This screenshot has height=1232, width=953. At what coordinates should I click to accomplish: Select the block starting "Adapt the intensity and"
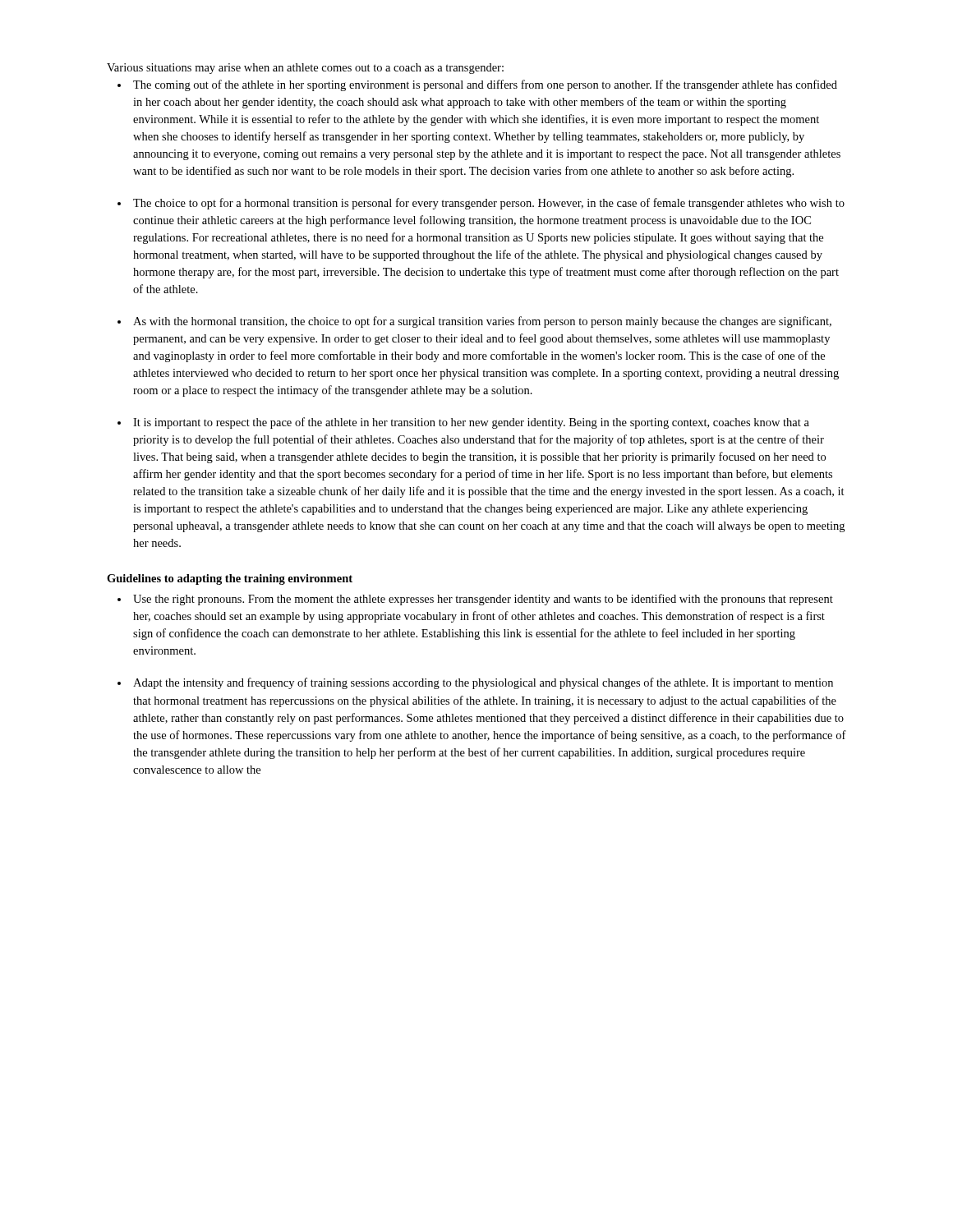click(x=489, y=726)
